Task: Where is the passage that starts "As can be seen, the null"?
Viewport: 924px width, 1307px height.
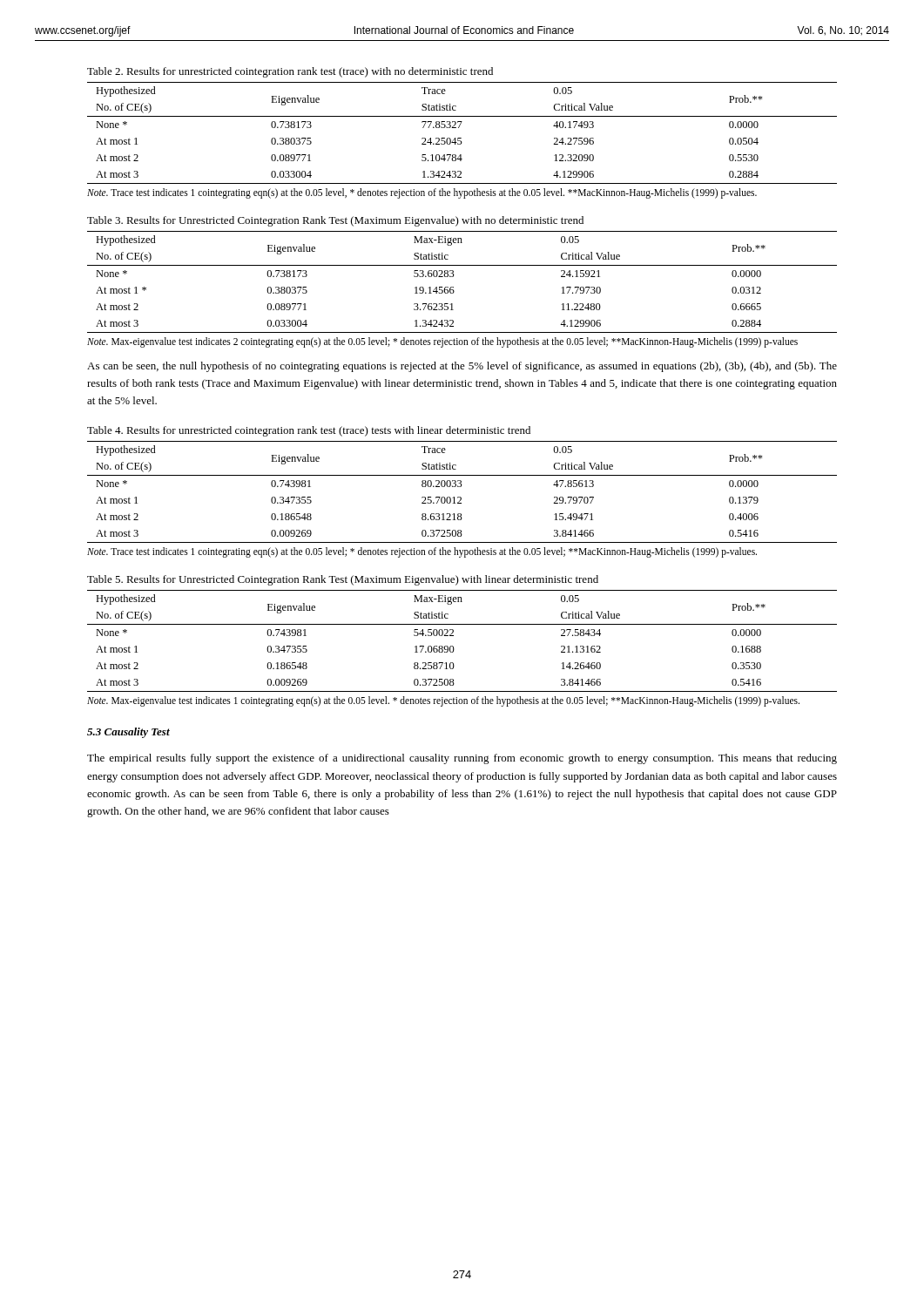Action: 462,383
